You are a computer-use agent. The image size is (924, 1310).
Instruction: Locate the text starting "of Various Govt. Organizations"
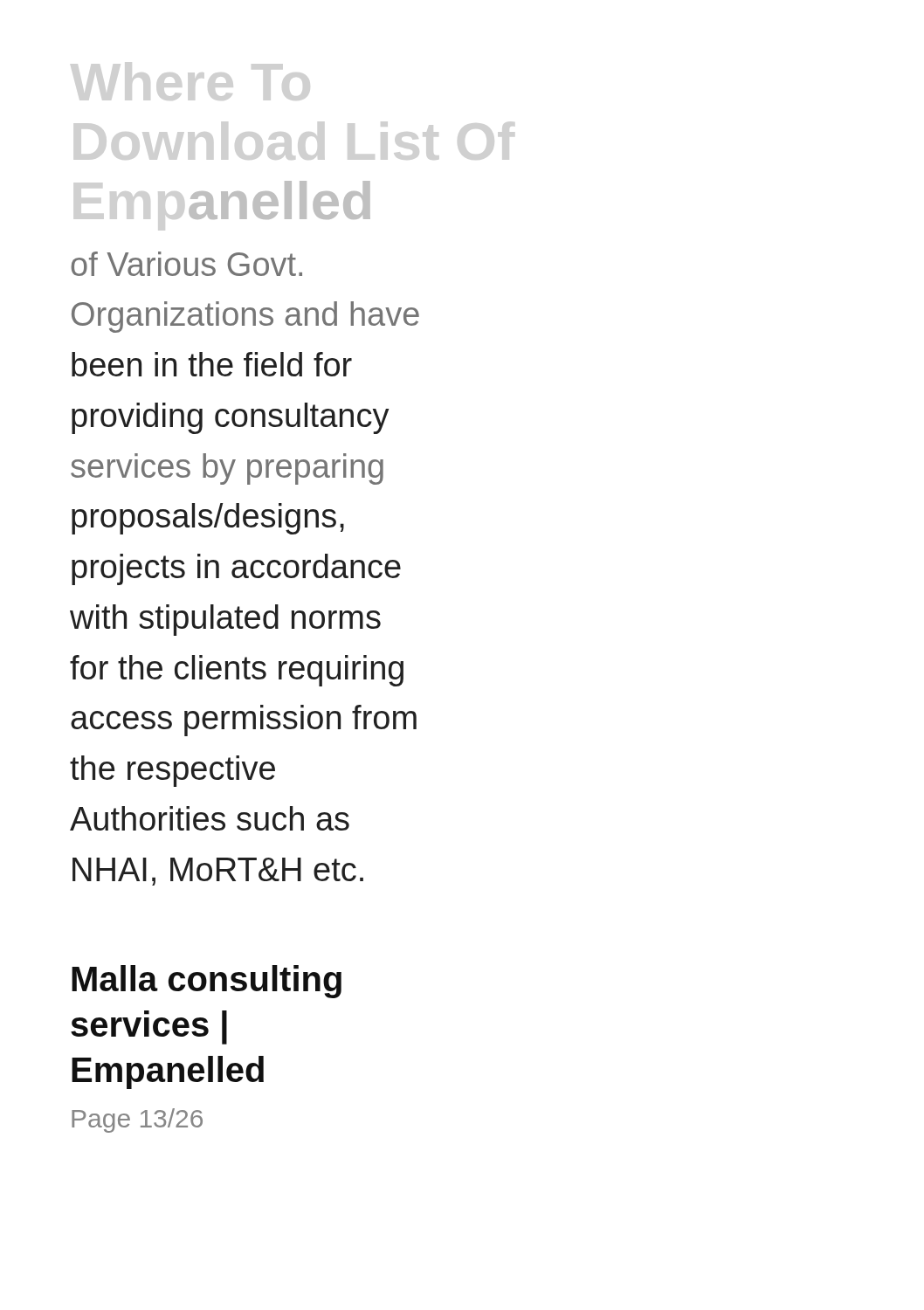pos(245,567)
